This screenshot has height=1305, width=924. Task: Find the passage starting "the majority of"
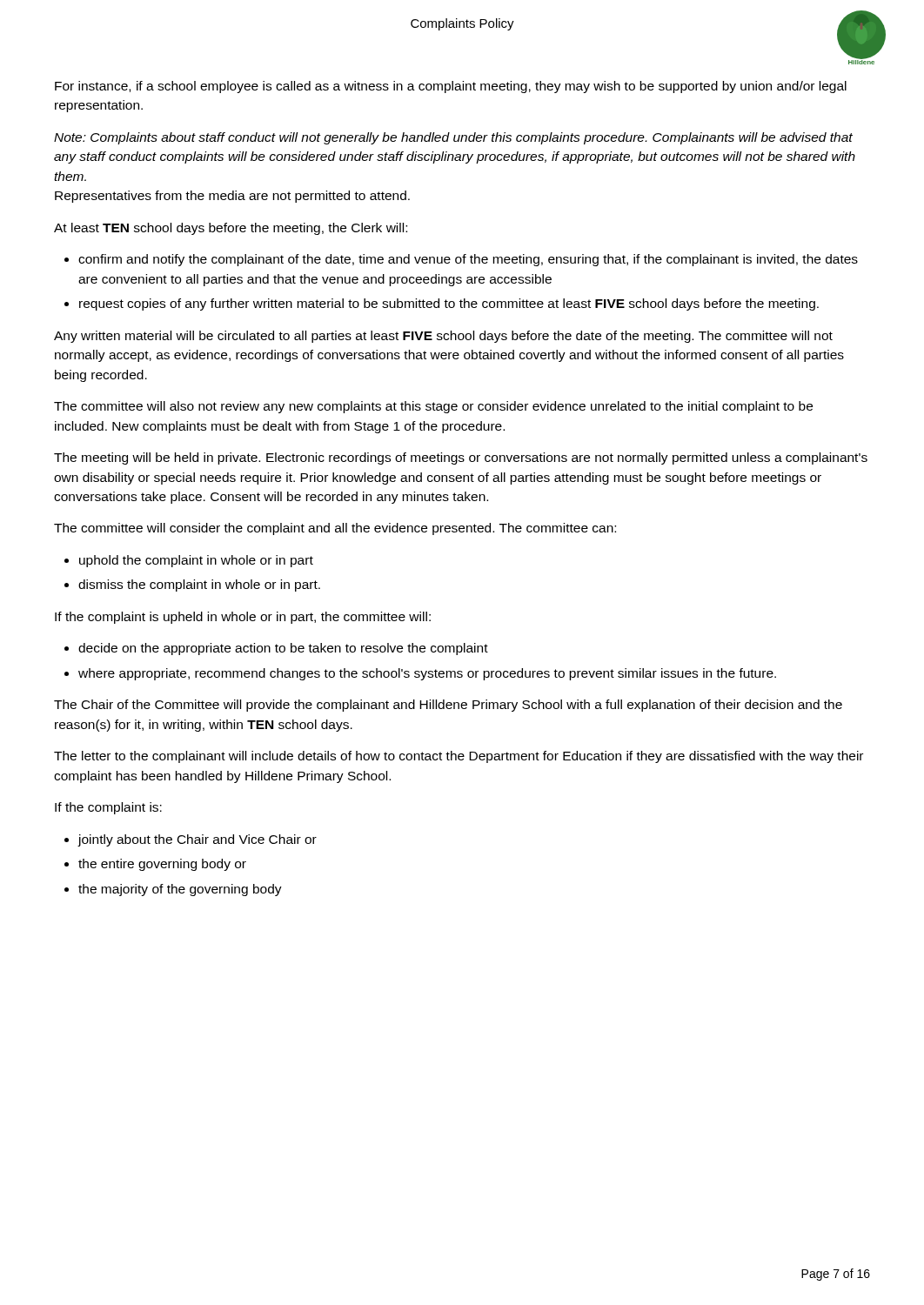(x=180, y=888)
